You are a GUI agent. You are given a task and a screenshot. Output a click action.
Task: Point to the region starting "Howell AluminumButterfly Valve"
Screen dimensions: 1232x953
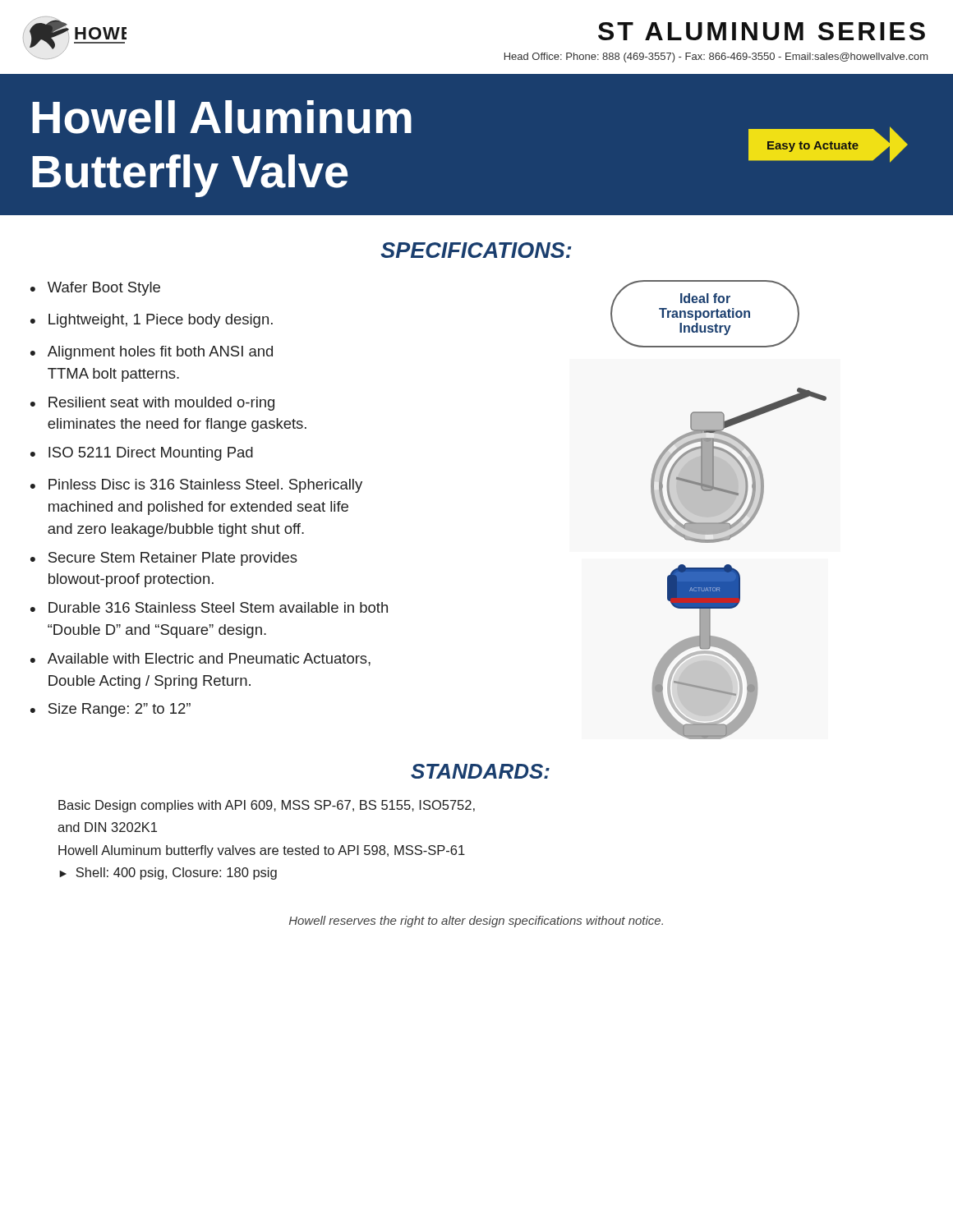click(x=222, y=144)
